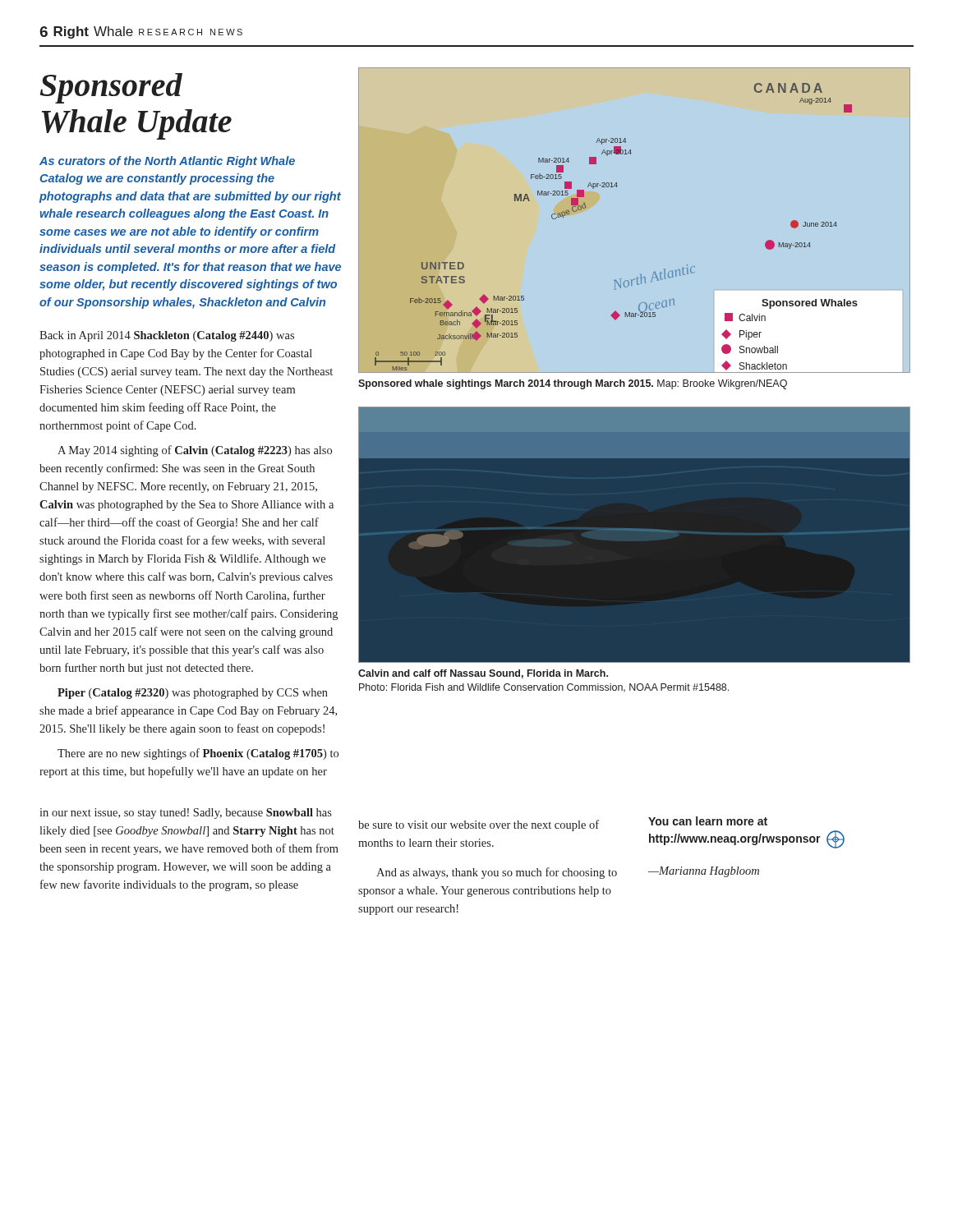This screenshot has width=953, height=1232.
Task: Point to the region starting "—Marianna Hagbloom"
Action: pyautogui.click(x=704, y=871)
